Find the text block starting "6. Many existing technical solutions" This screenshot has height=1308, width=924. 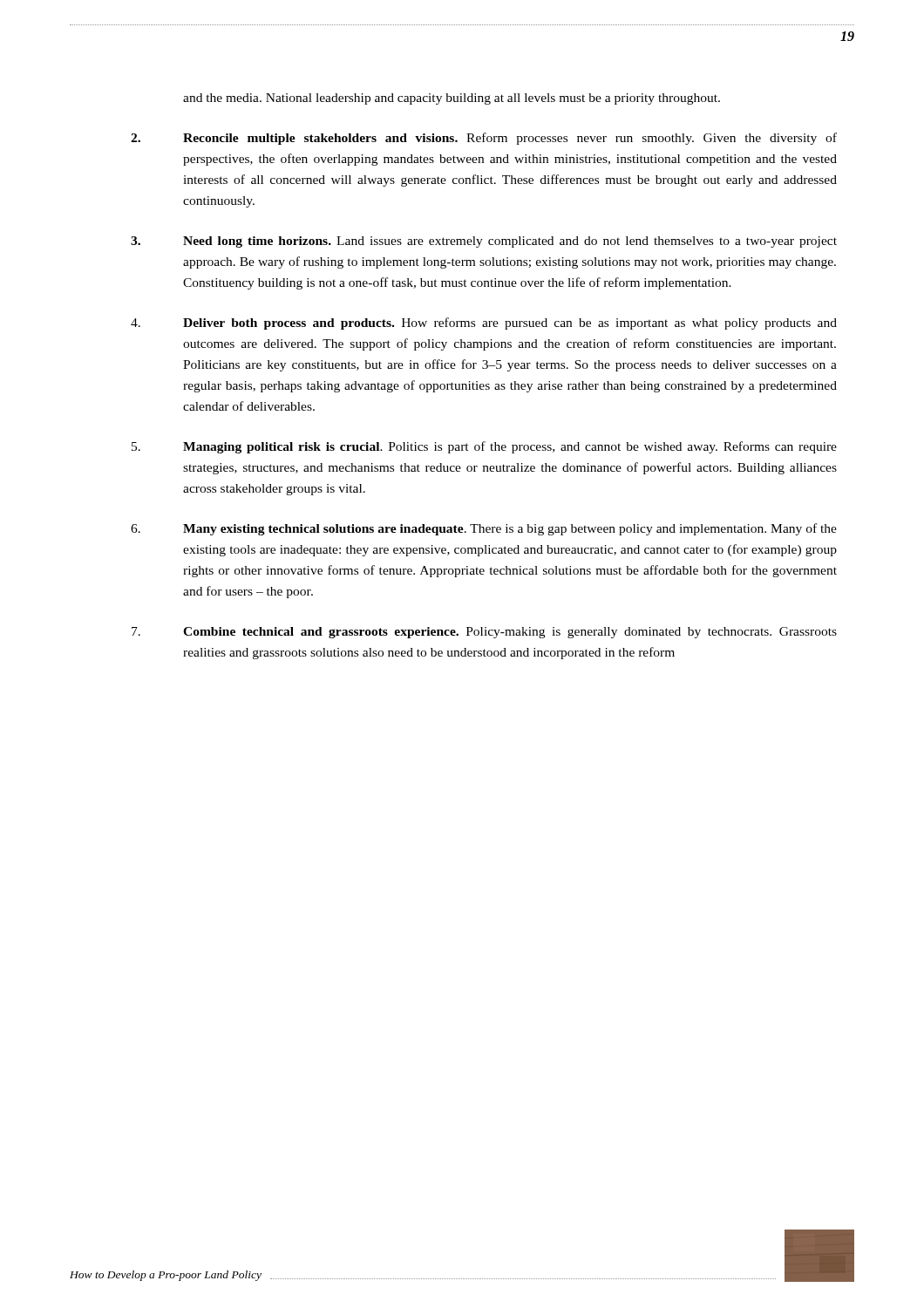pyautogui.click(x=484, y=560)
